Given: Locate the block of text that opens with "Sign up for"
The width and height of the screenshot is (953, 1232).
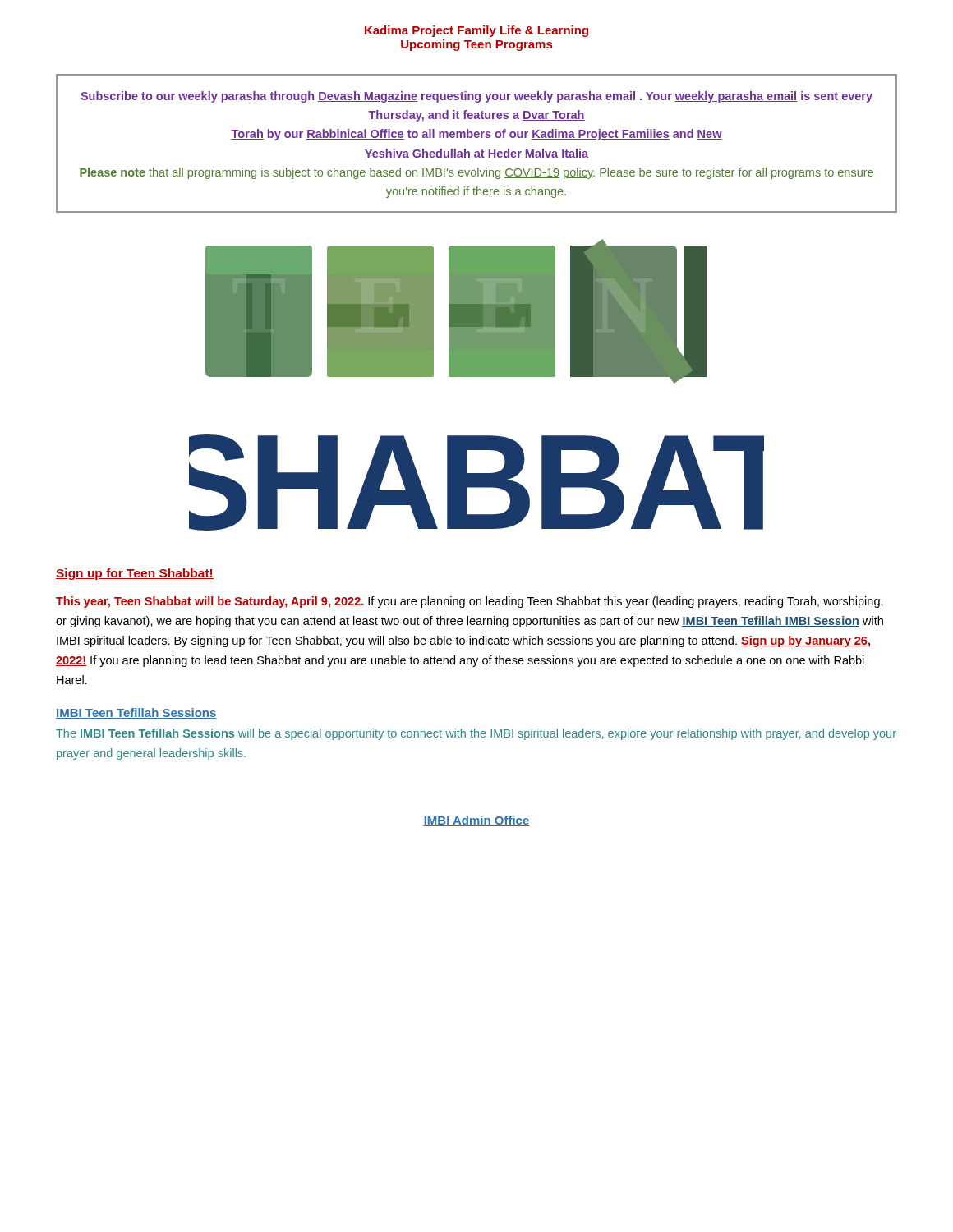Looking at the screenshot, I should (x=135, y=573).
